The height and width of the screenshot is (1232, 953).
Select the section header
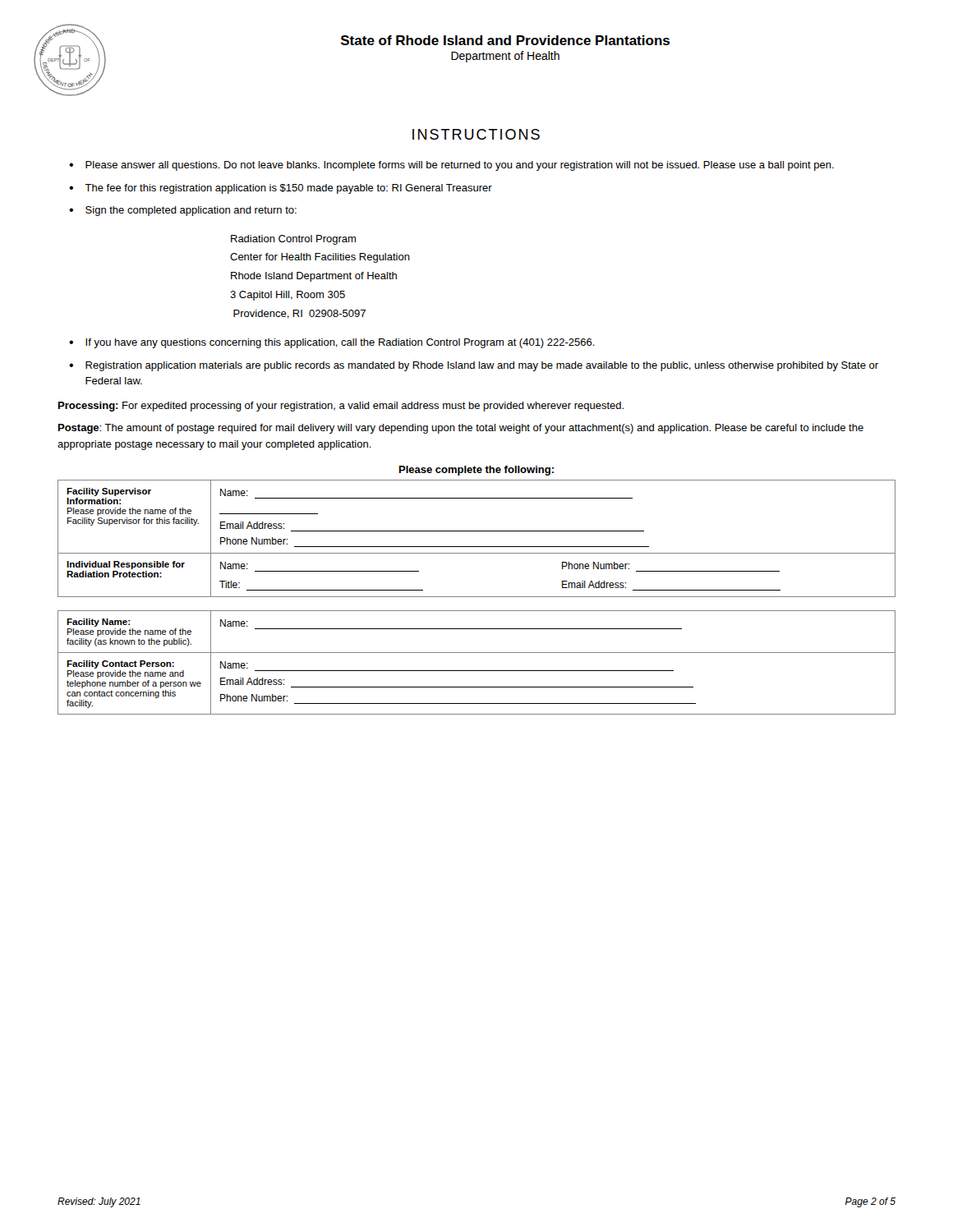[476, 470]
